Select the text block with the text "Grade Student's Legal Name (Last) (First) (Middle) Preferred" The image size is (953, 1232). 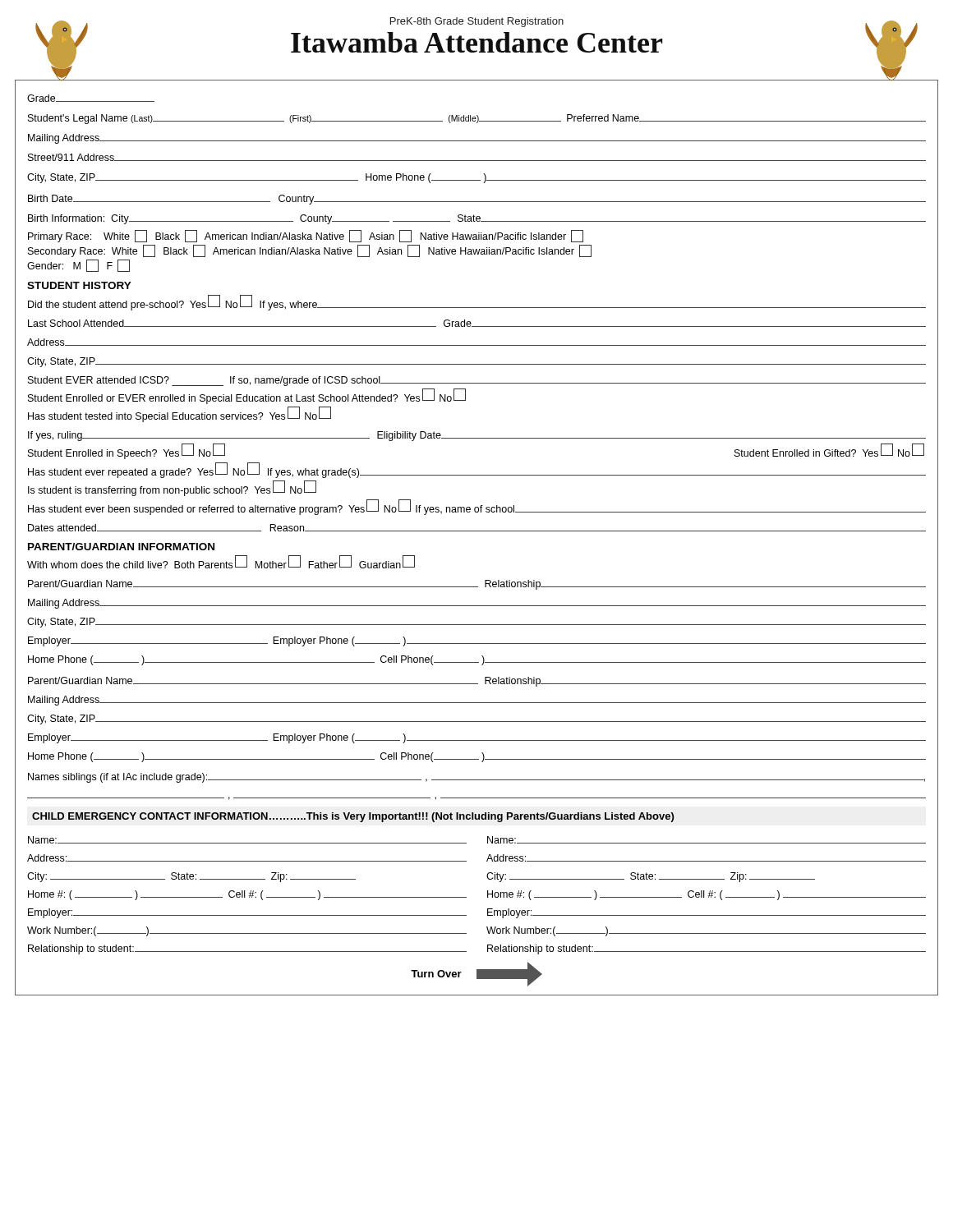tap(476, 537)
